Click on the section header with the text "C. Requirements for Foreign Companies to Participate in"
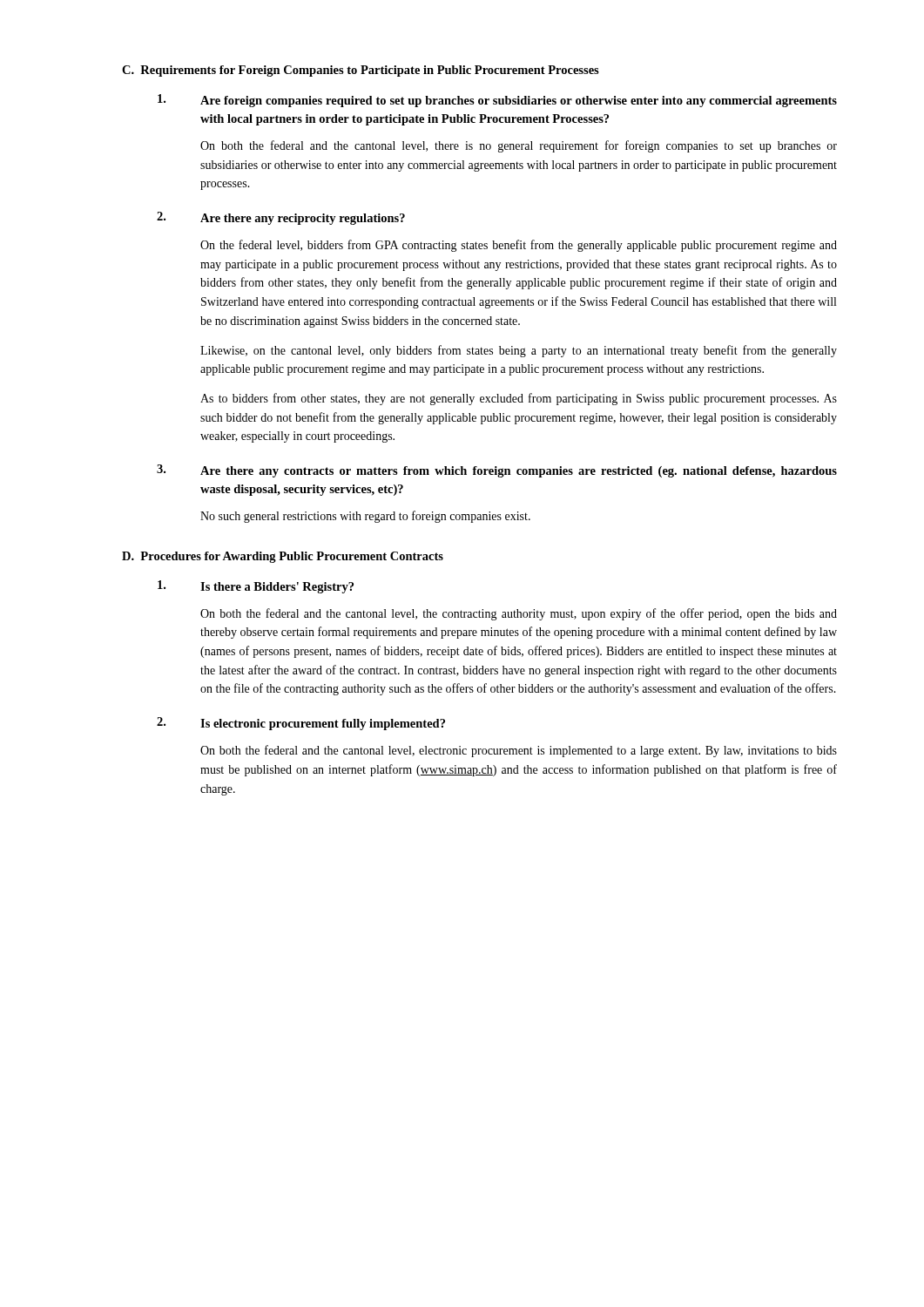The height and width of the screenshot is (1307, 924). coord(360,70)
